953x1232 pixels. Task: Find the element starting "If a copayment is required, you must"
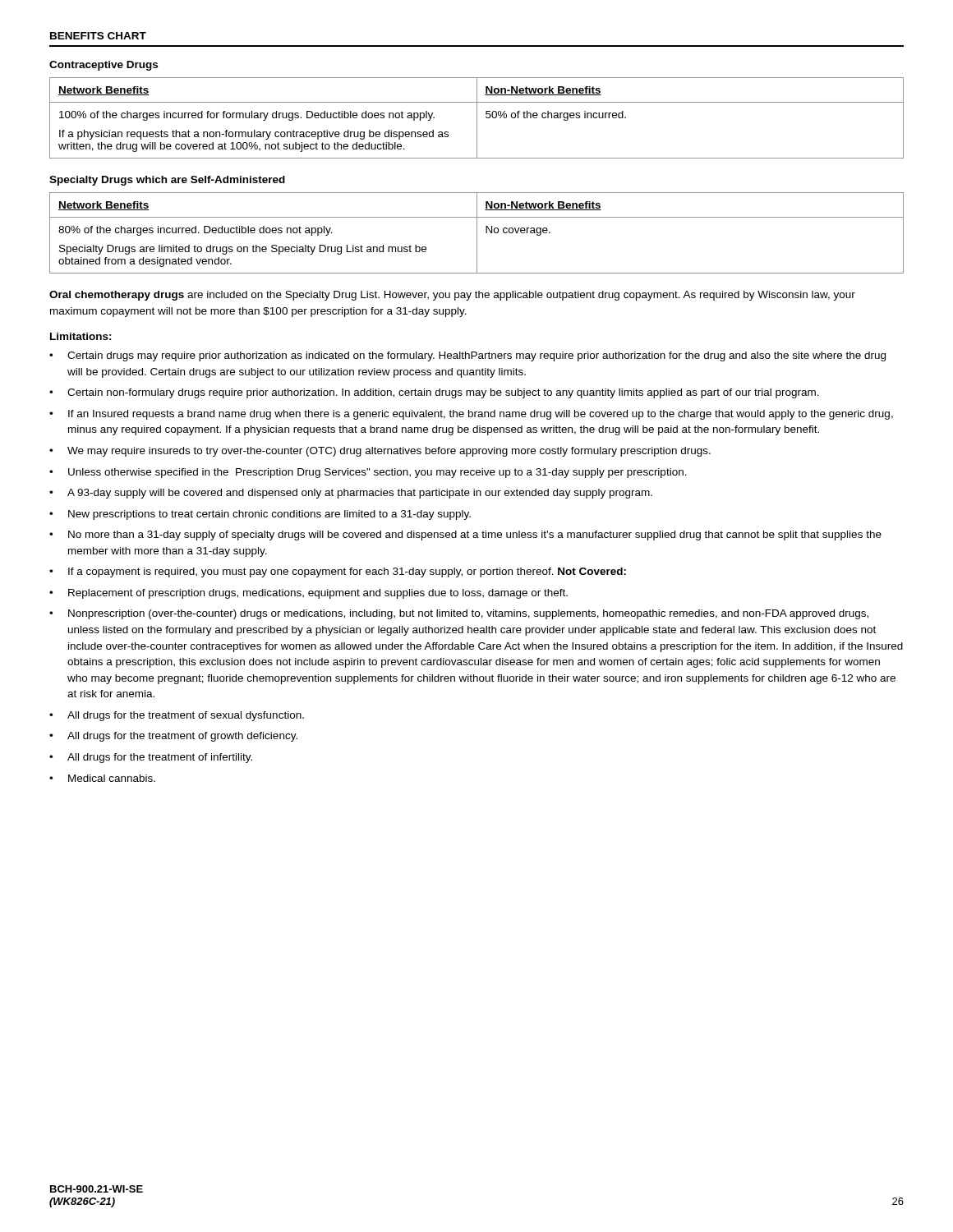click(486, 572)
